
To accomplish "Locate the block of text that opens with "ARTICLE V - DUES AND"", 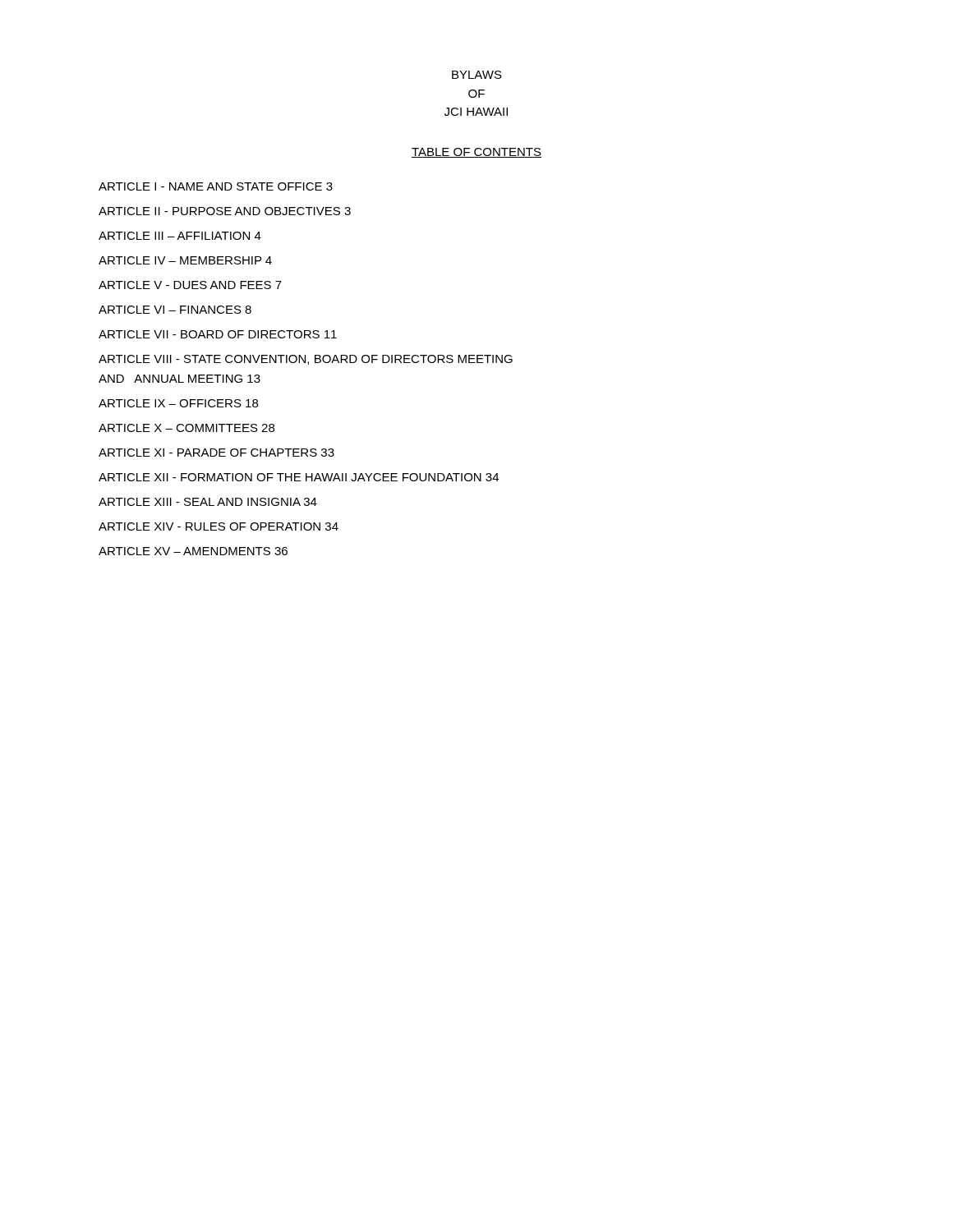I will coord(190,284).
